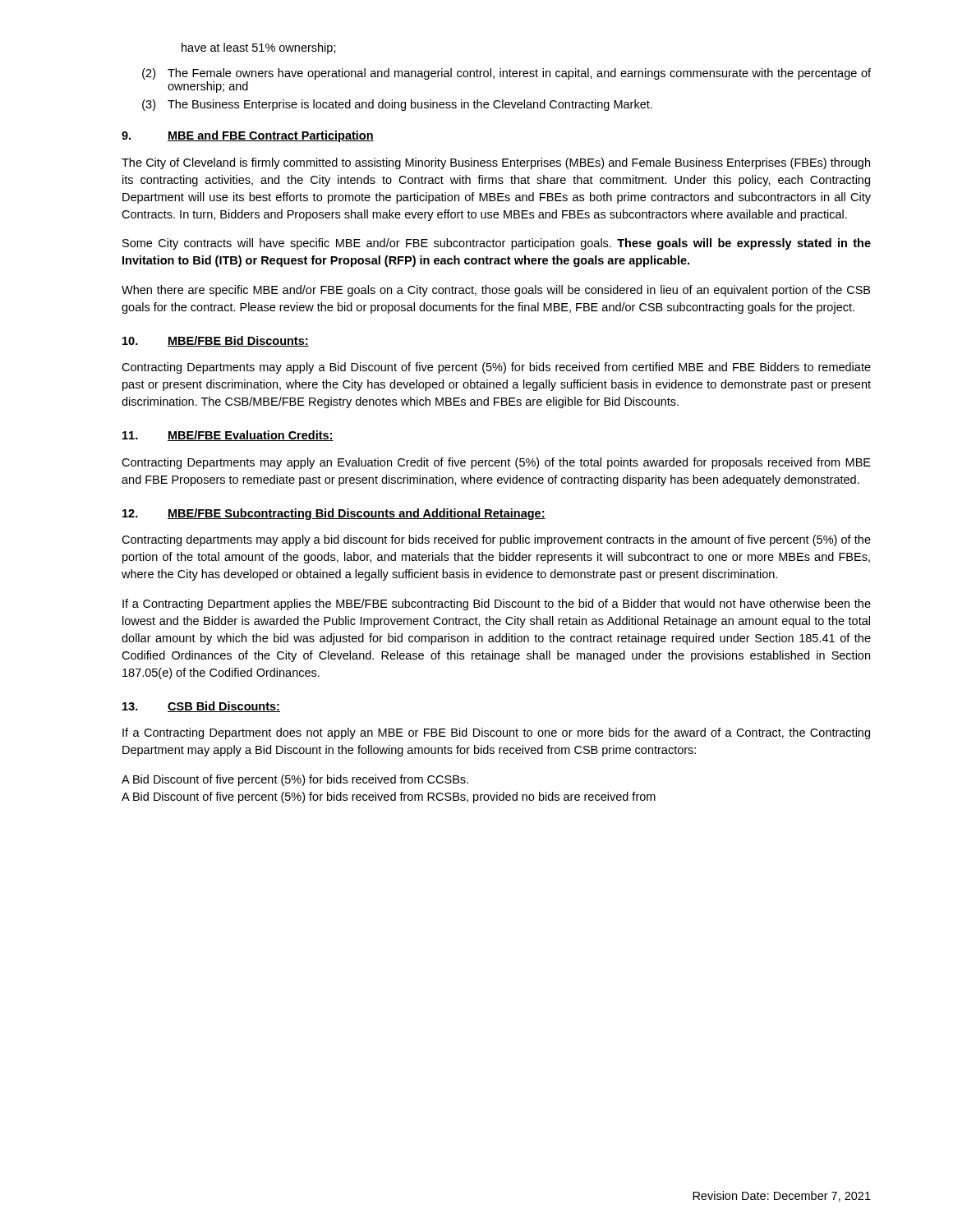The height and width of the screenshot is (1232, 953).
Task: Find the text block with the text "Contracting Departments may apply an Evaluation Credit"
Action: click(496, 471)
